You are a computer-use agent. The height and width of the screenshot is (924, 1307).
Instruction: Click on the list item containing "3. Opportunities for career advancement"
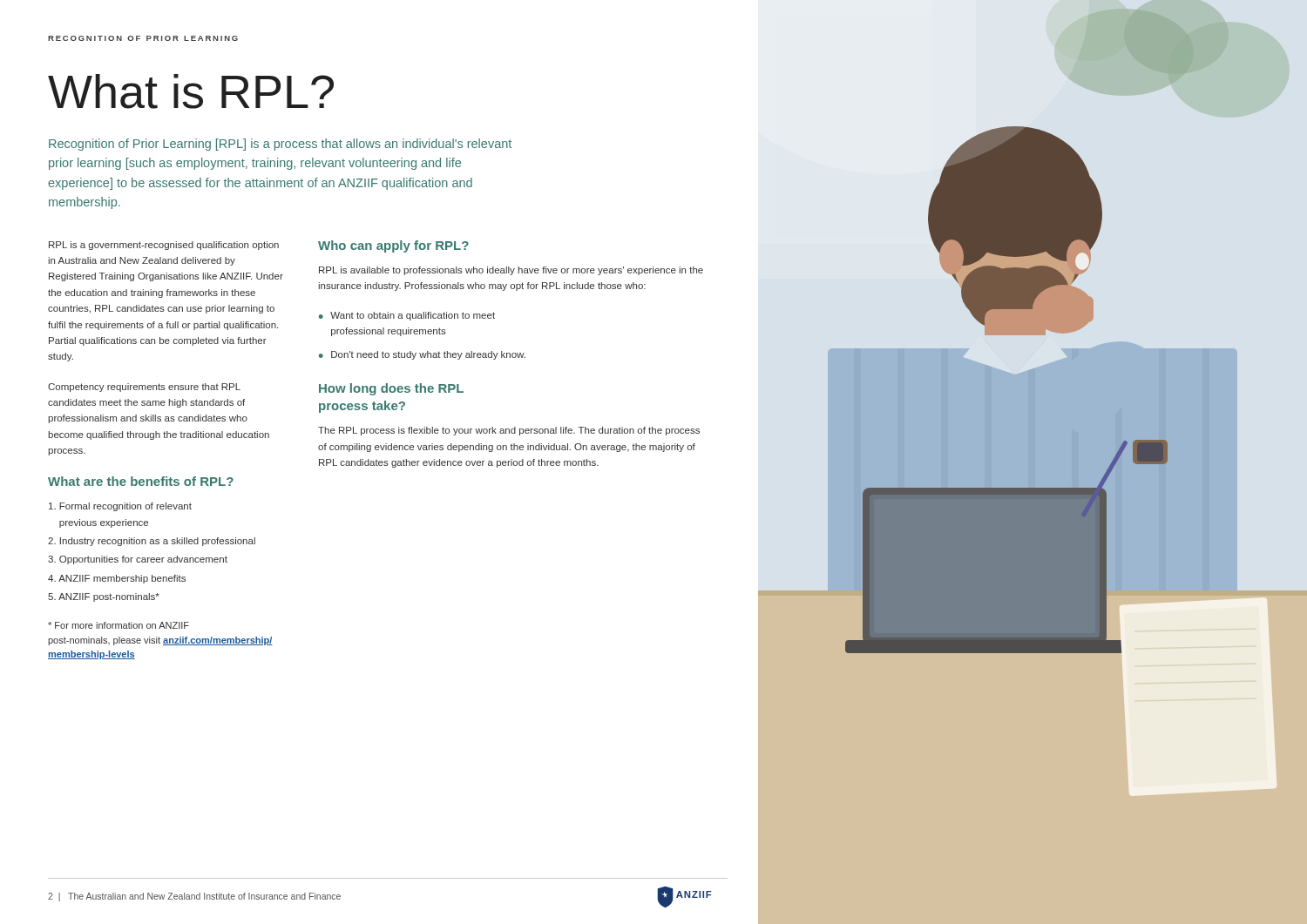[138, 559]
